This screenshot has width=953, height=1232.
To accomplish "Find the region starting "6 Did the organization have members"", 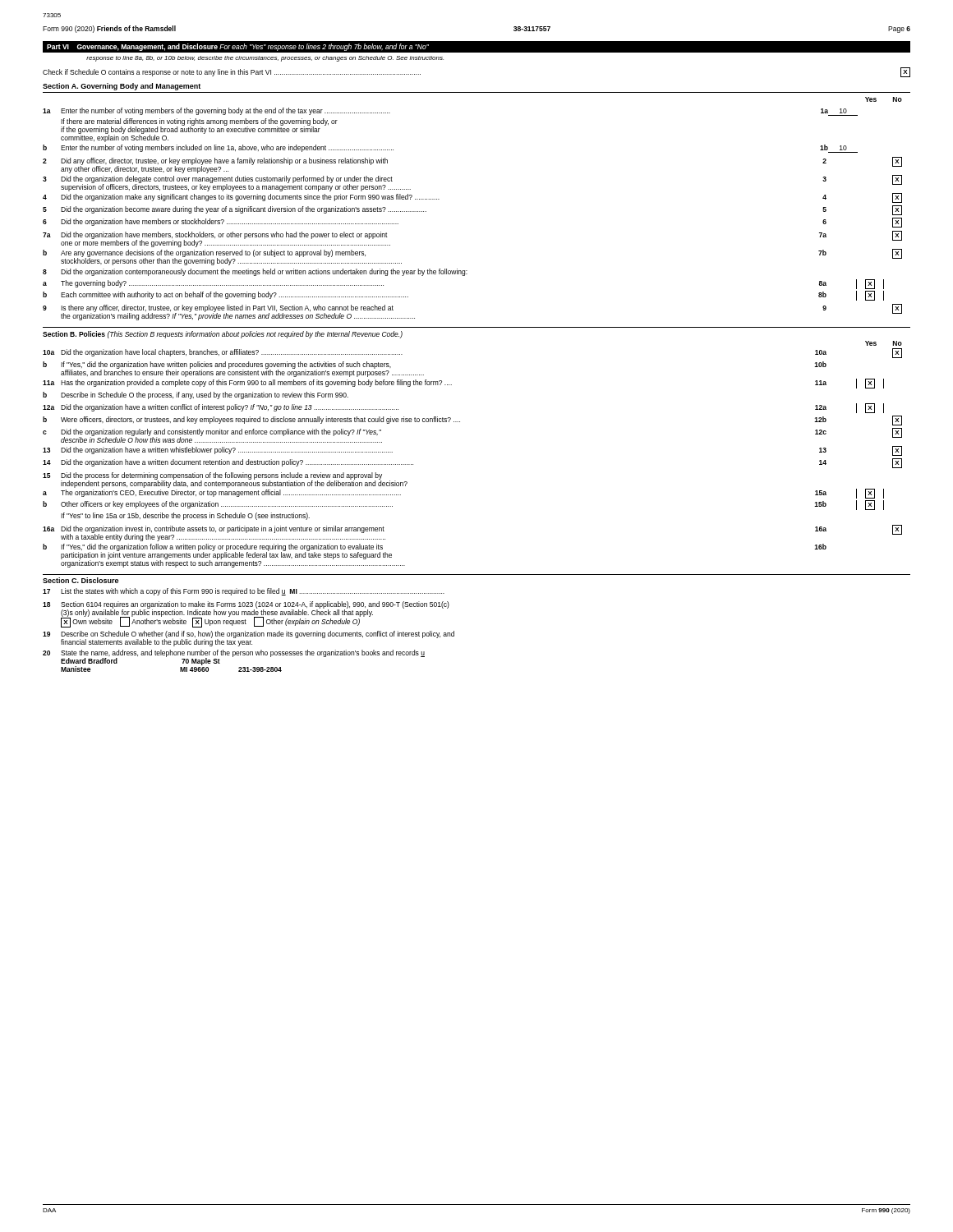I will click(x=216, y=222).
